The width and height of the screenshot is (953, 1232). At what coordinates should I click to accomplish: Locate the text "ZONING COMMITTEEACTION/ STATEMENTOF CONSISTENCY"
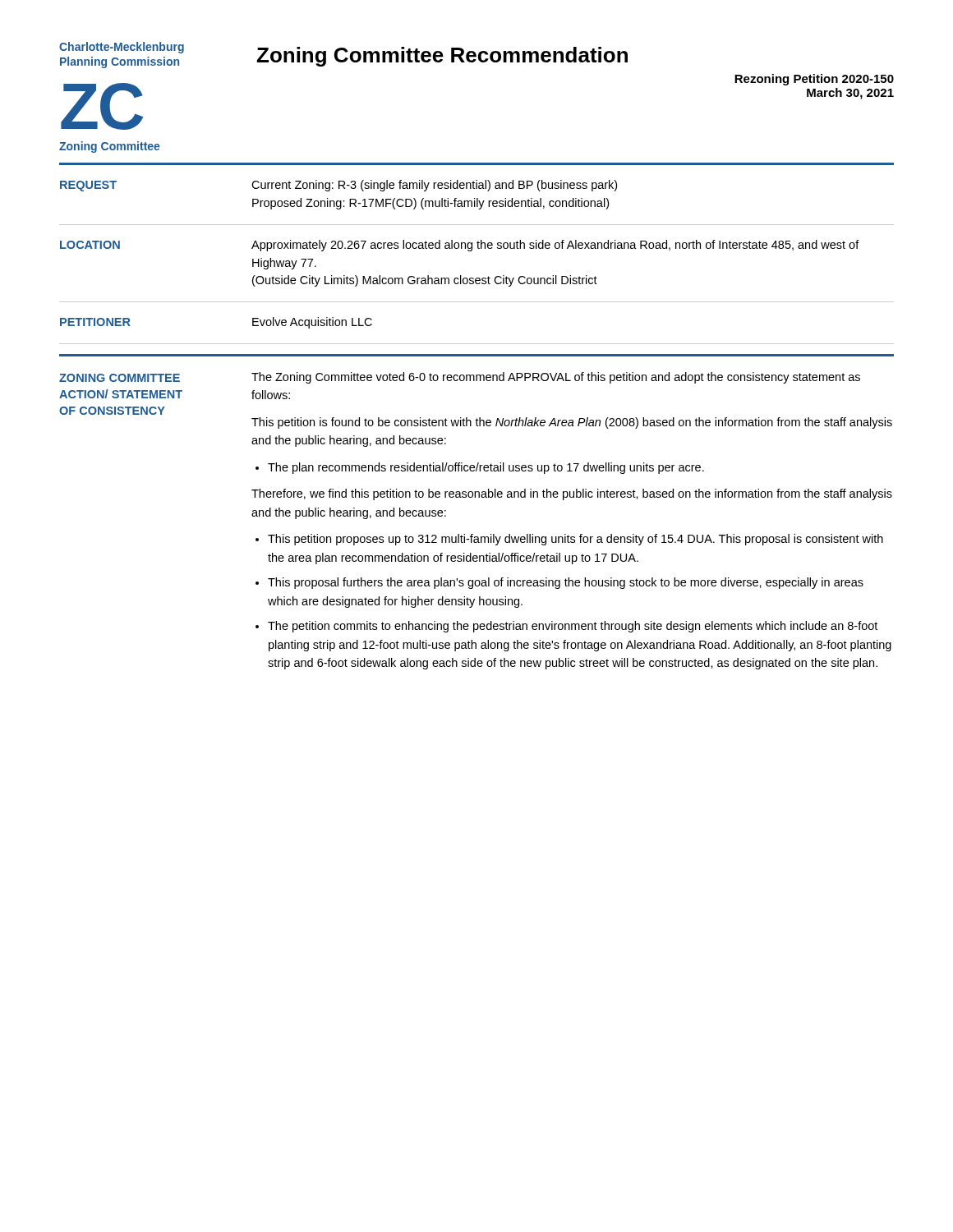point(121,394)
